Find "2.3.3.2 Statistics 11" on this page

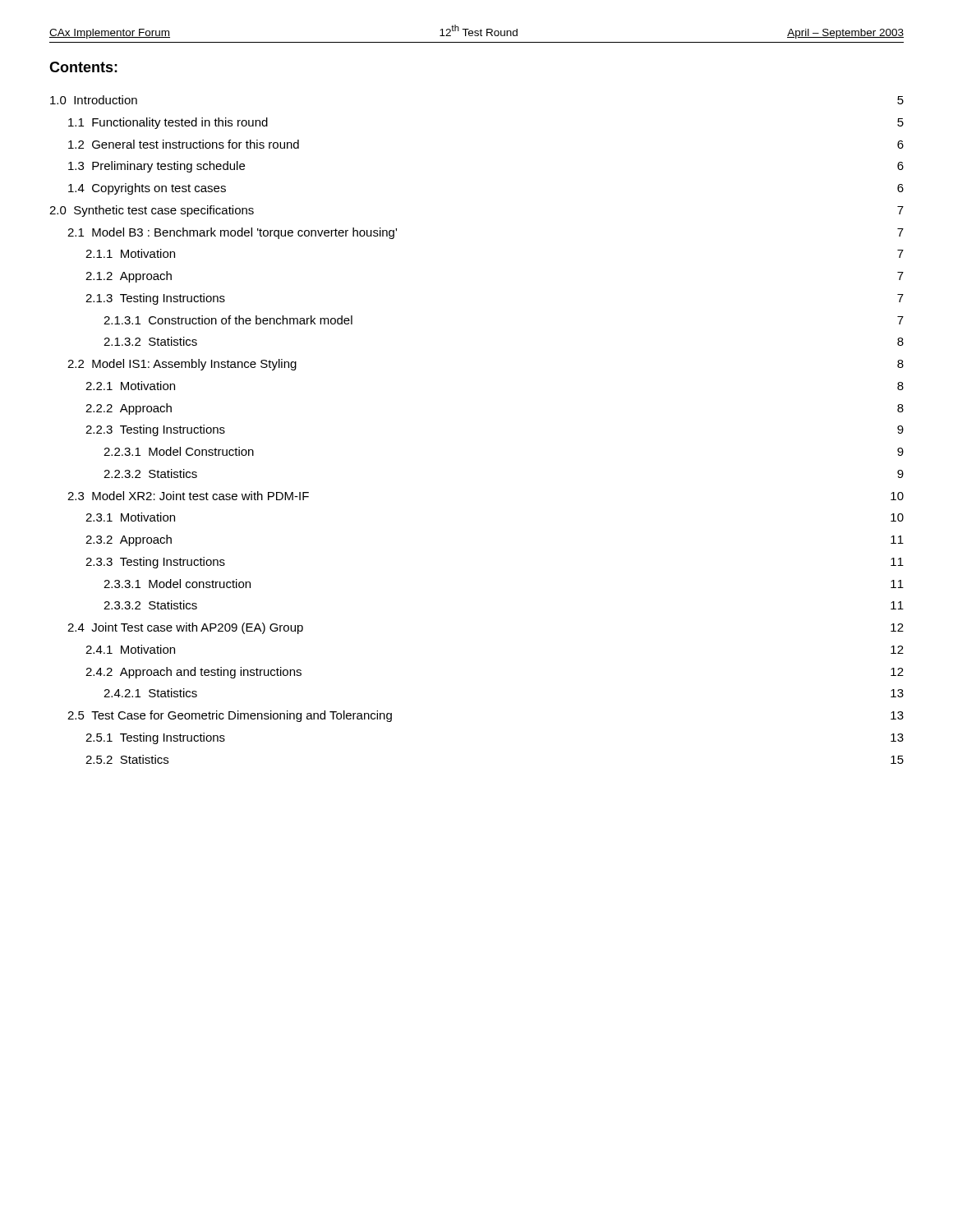click(158, 605)
